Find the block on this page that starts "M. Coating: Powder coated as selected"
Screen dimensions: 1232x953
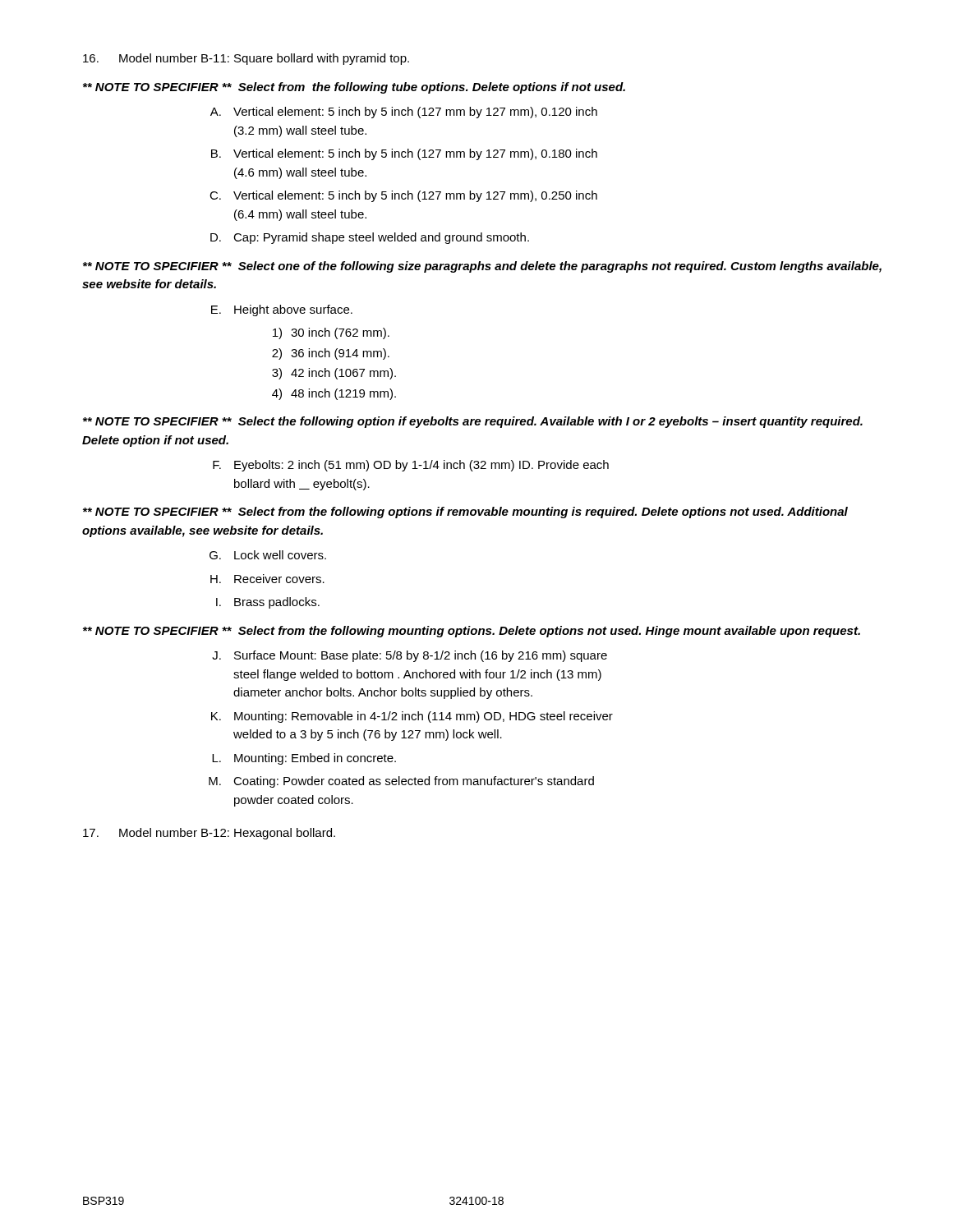pyautogui.click(x=534, y=791)
